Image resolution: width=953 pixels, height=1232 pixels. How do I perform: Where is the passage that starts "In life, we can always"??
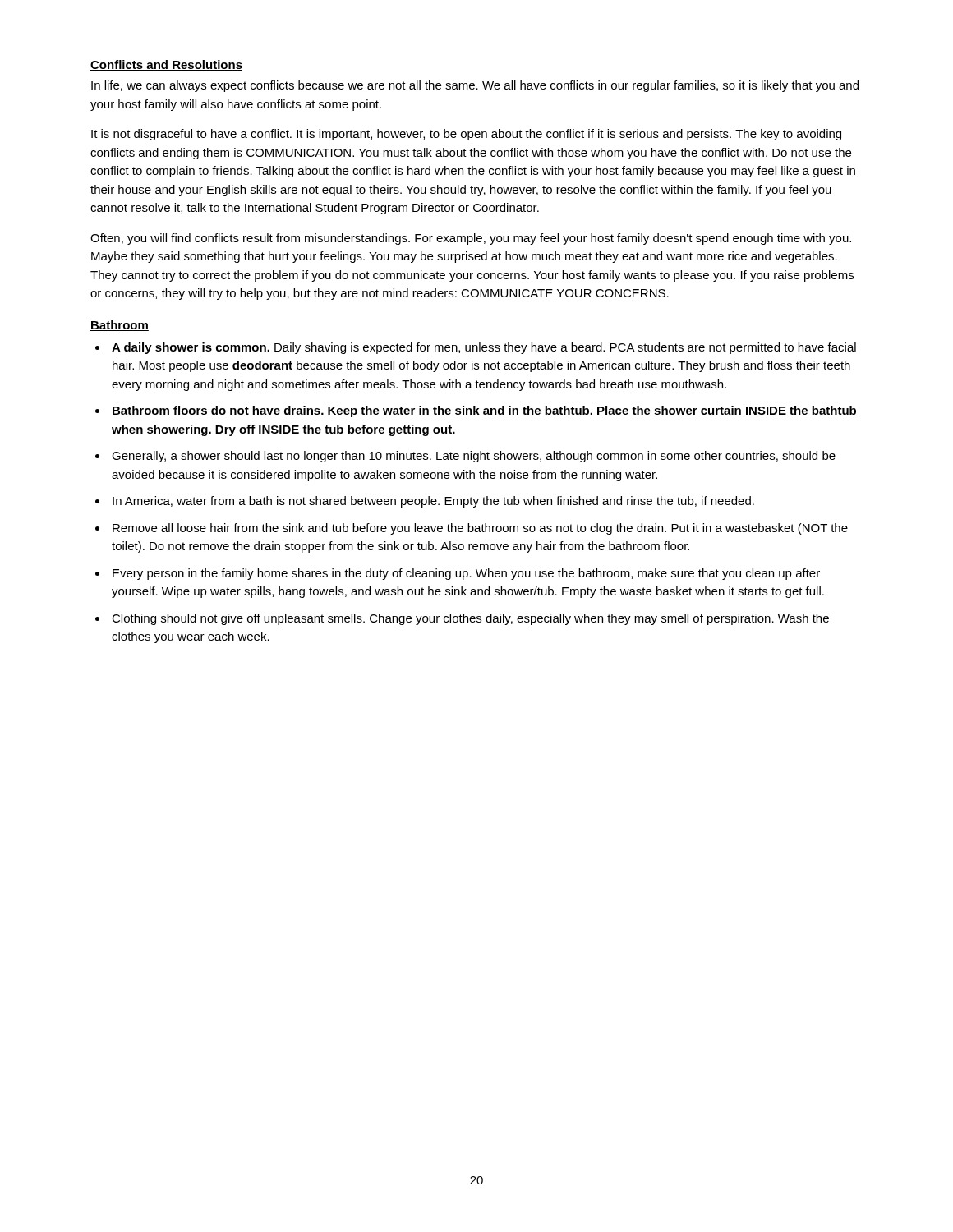coord(475,94)
